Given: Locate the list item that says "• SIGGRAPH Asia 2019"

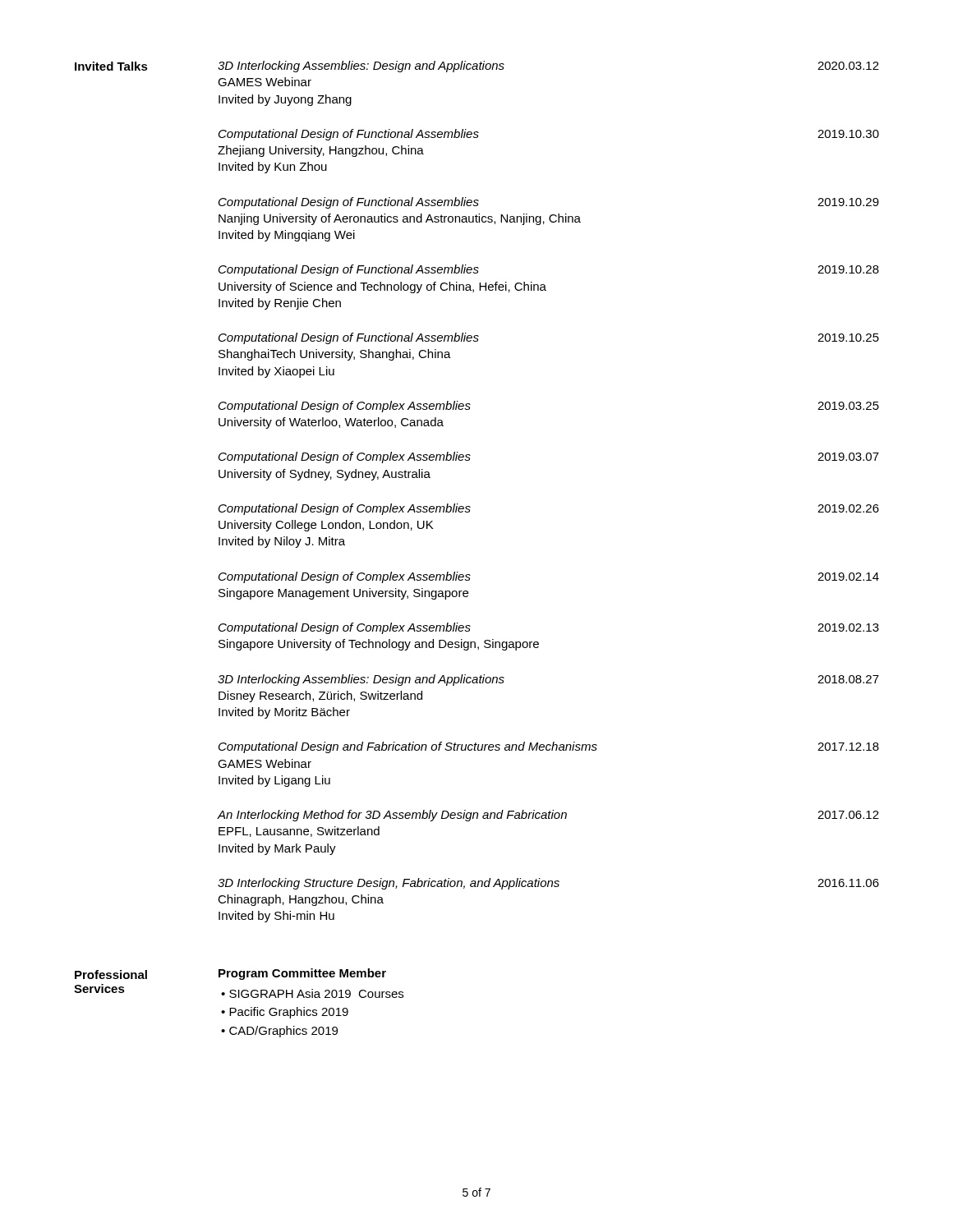Looking at the screenshot, I should pyautogui.click(x=313, y=993).
